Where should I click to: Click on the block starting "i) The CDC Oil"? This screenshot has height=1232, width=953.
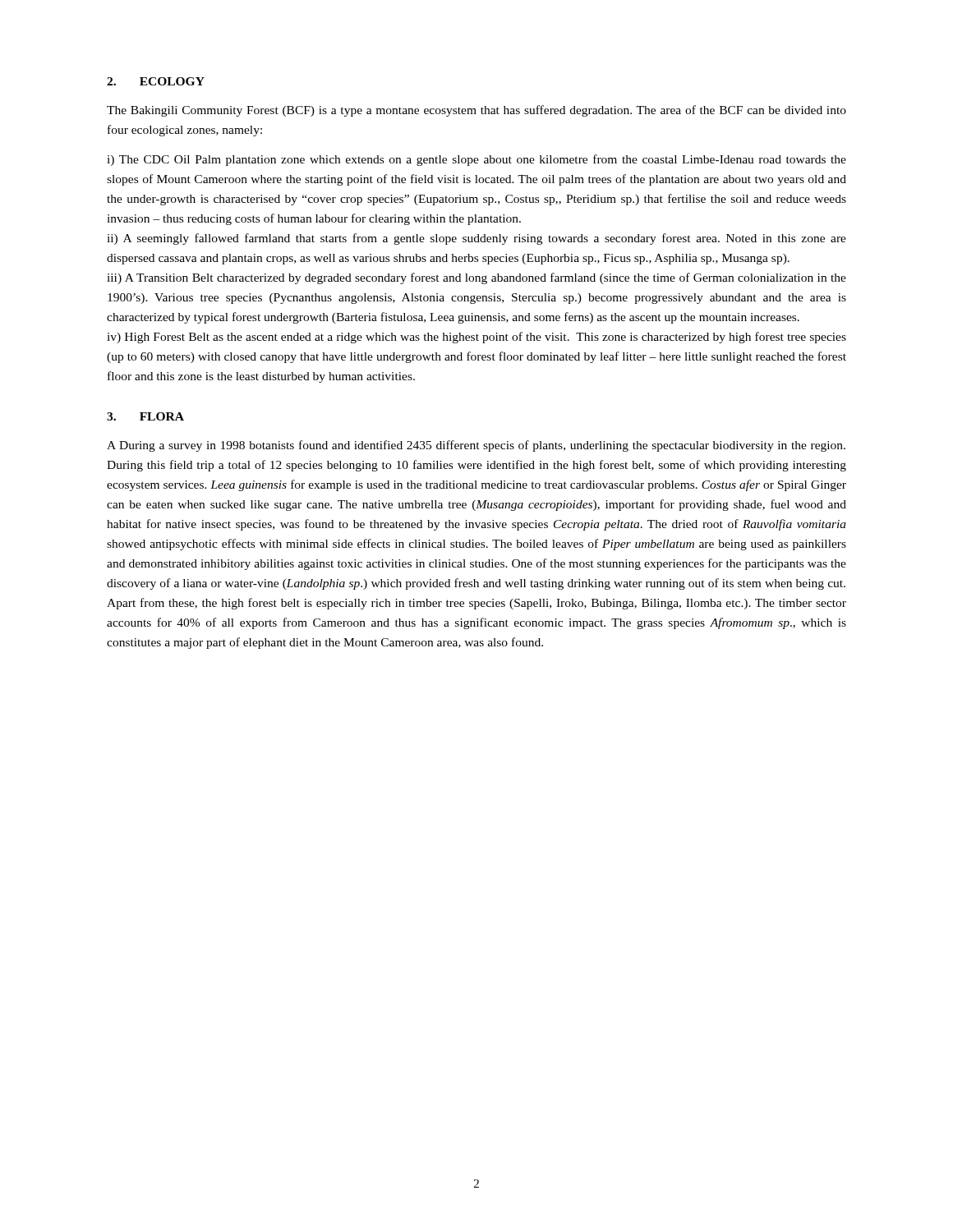coord(476,267)
